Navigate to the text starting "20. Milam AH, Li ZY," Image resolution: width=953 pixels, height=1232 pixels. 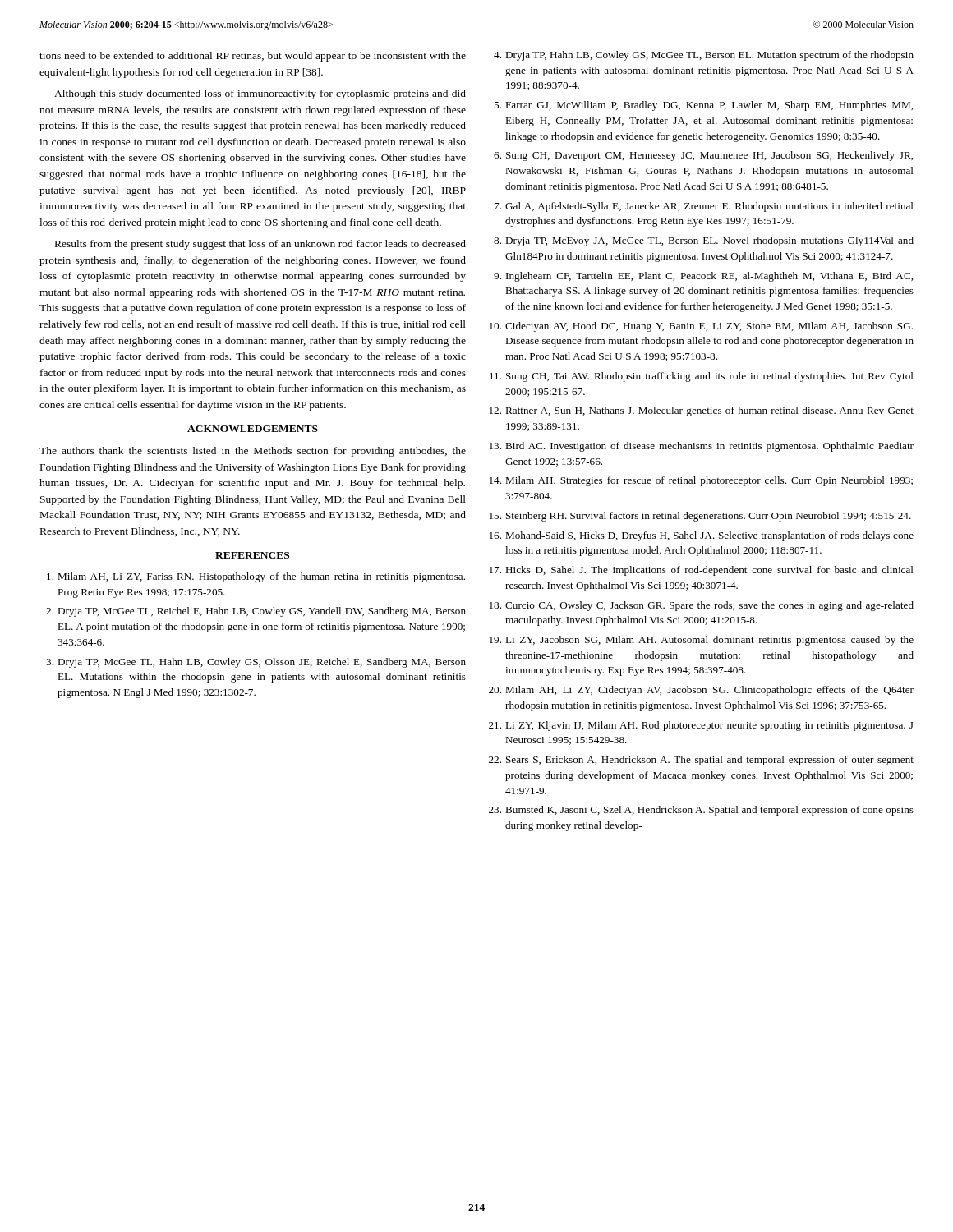(700, 698)
